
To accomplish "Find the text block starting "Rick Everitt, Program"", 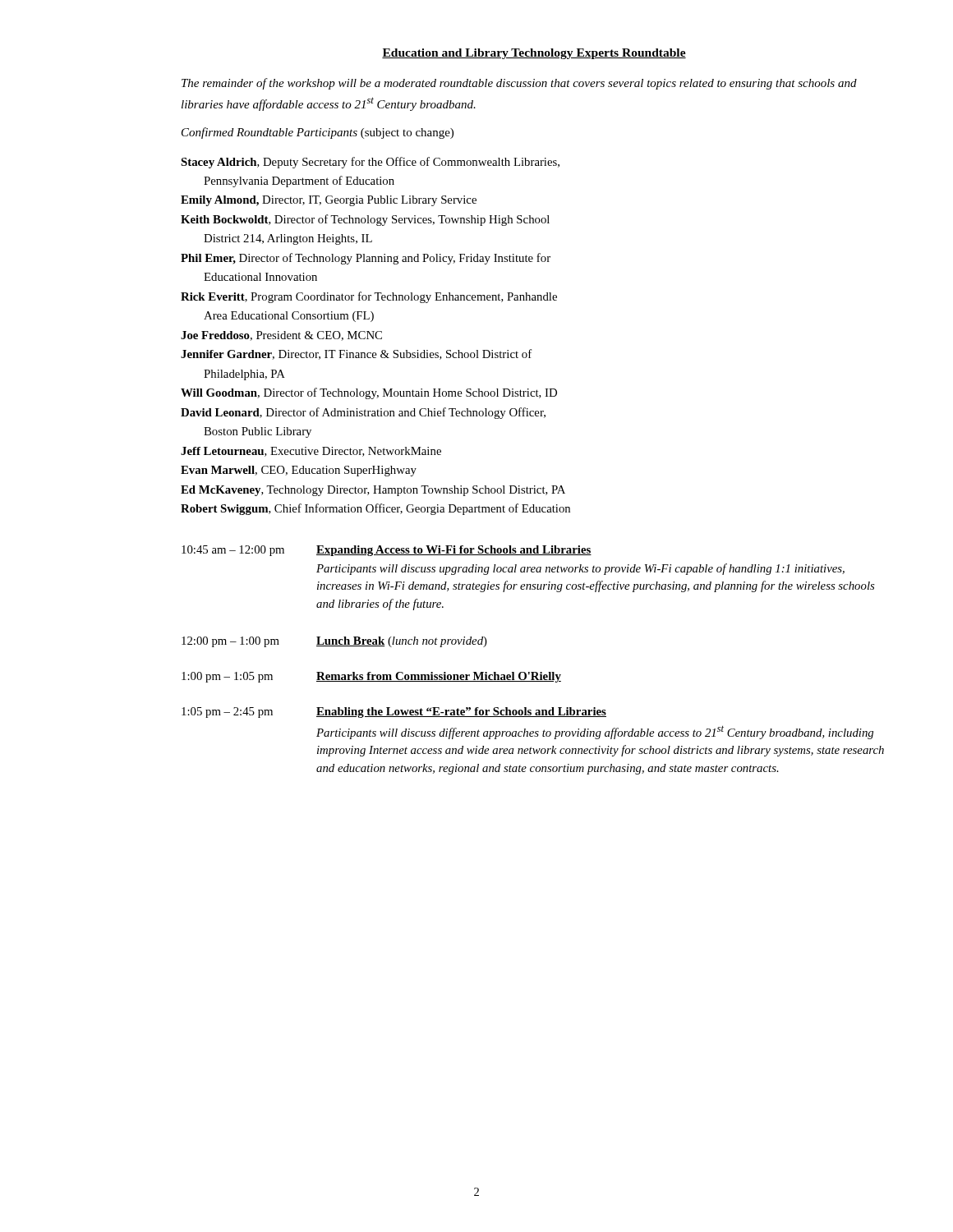I will (534, 306).
